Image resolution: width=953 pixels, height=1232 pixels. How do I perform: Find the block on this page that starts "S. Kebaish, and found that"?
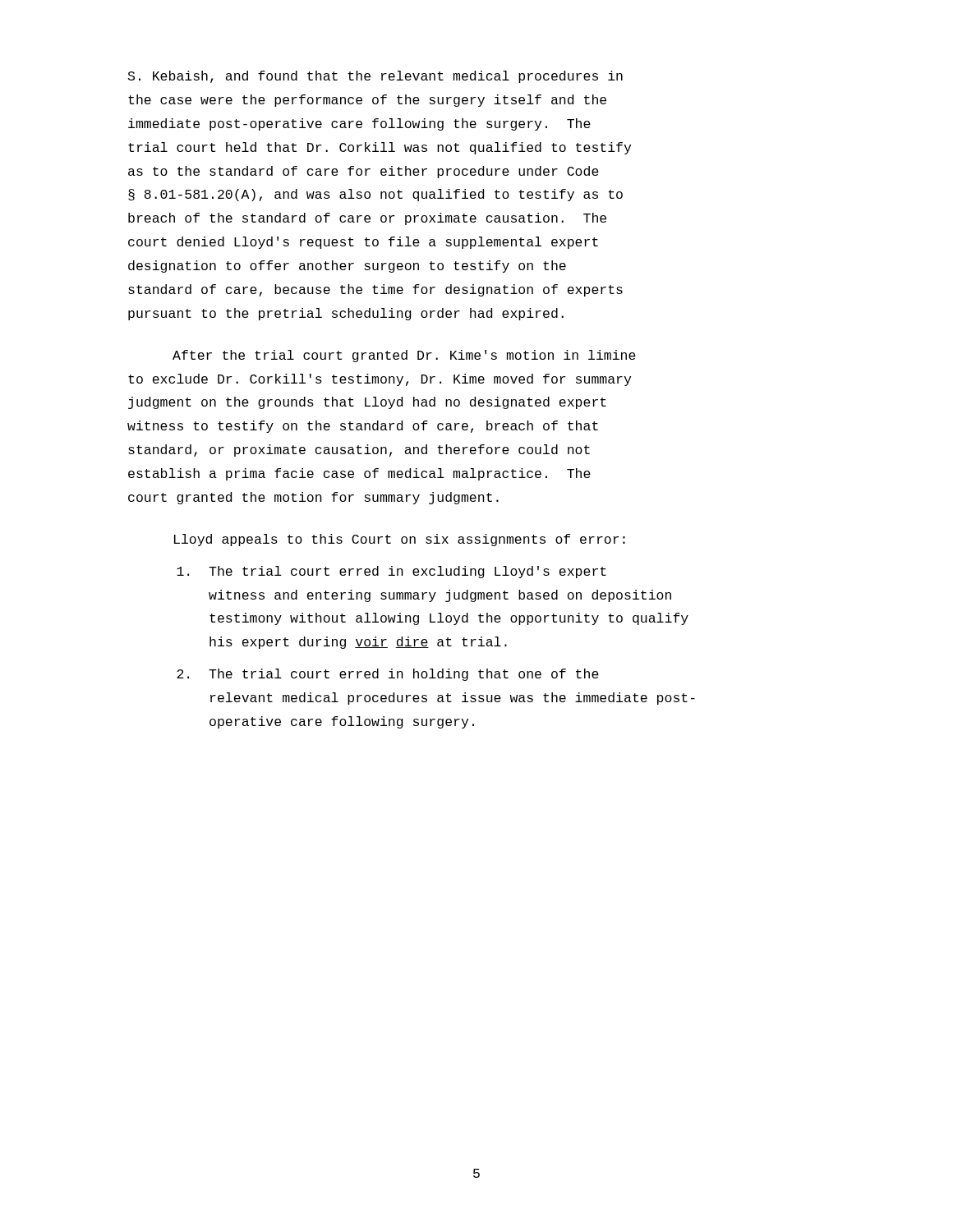(x=380, y=195)
